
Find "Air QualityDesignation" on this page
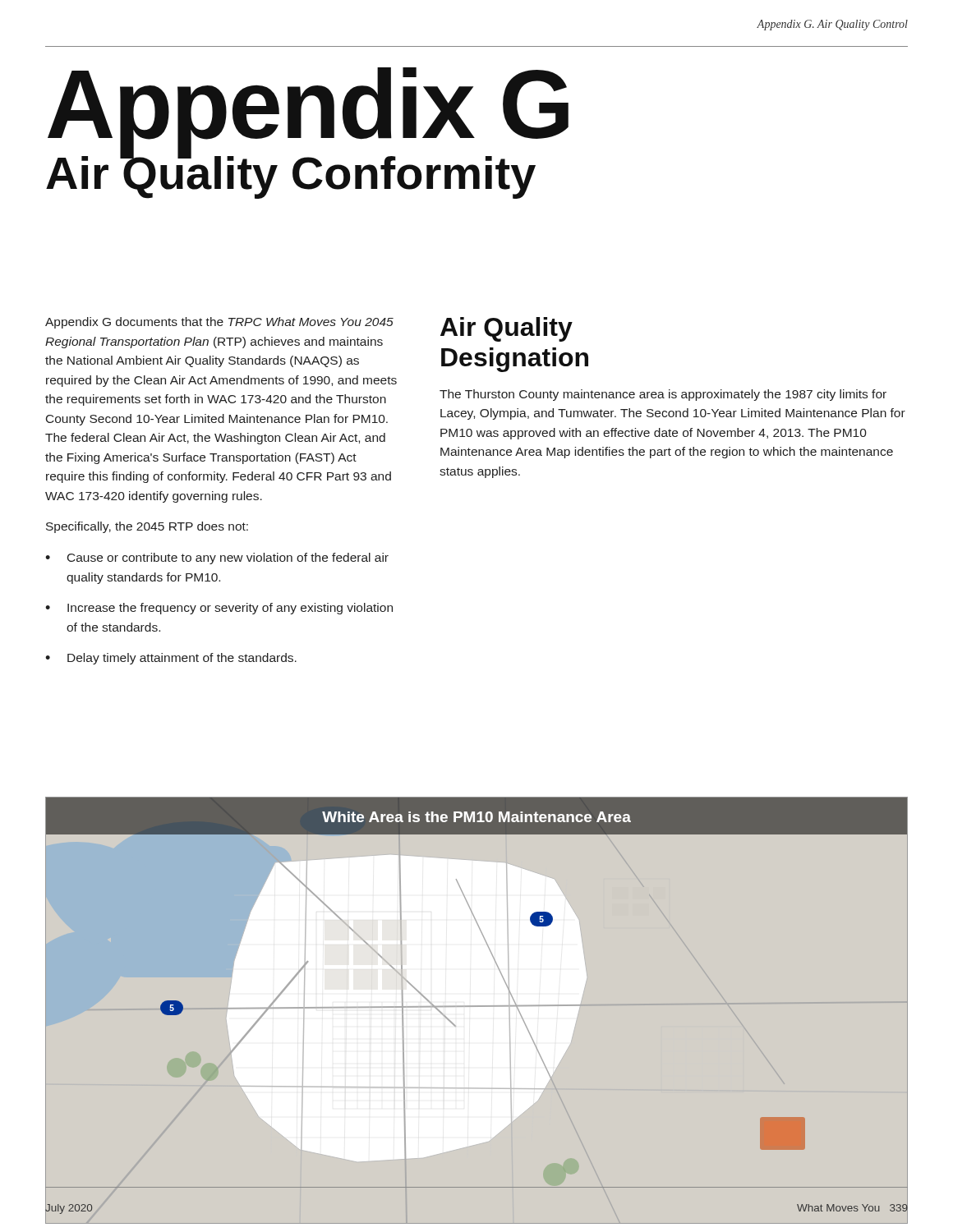[x=506, y=329]
